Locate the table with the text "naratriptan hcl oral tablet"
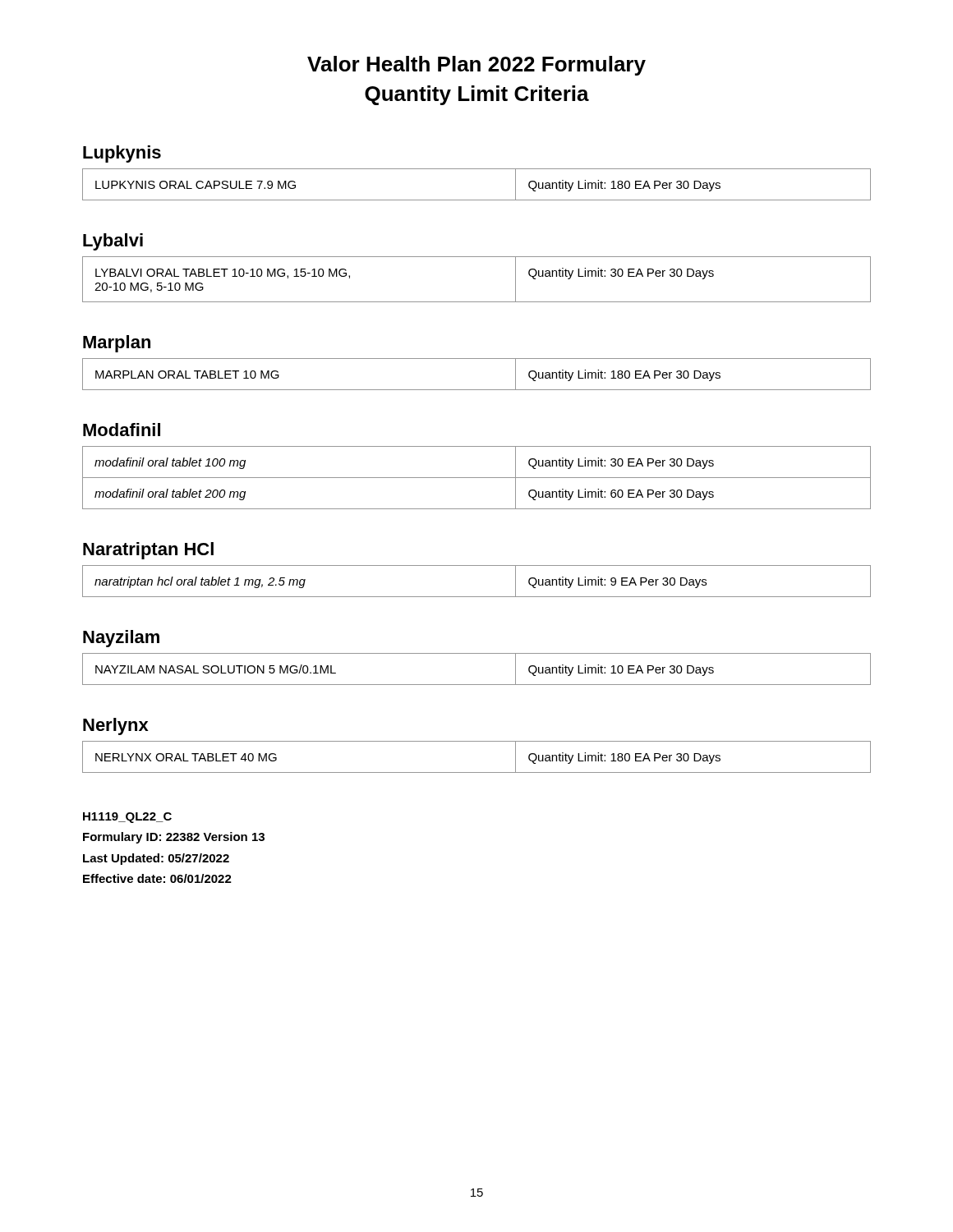Viewport: 953px width, 1232px height. point(476,581)
